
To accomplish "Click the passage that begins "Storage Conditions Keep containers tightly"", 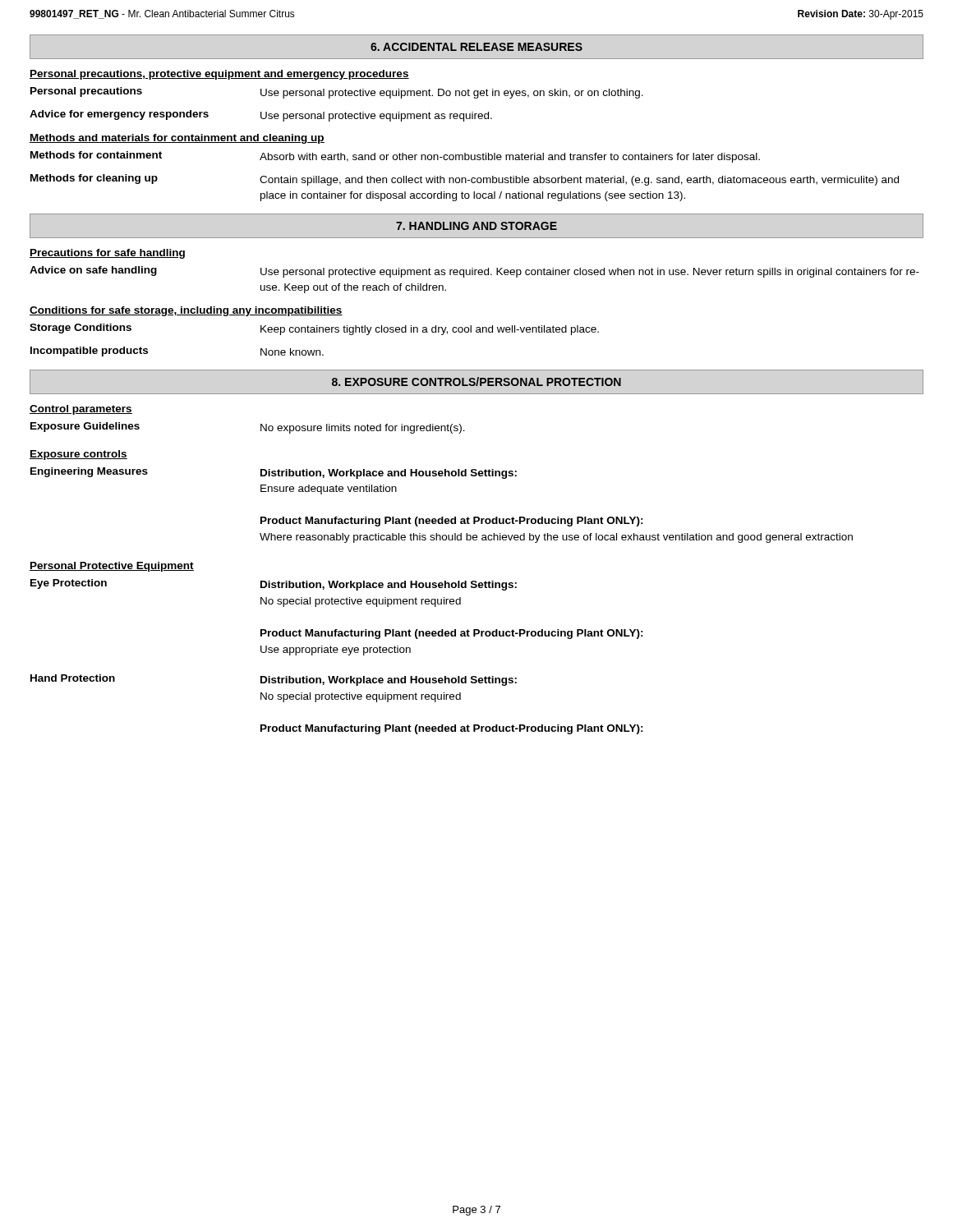I will click(476, 329).
